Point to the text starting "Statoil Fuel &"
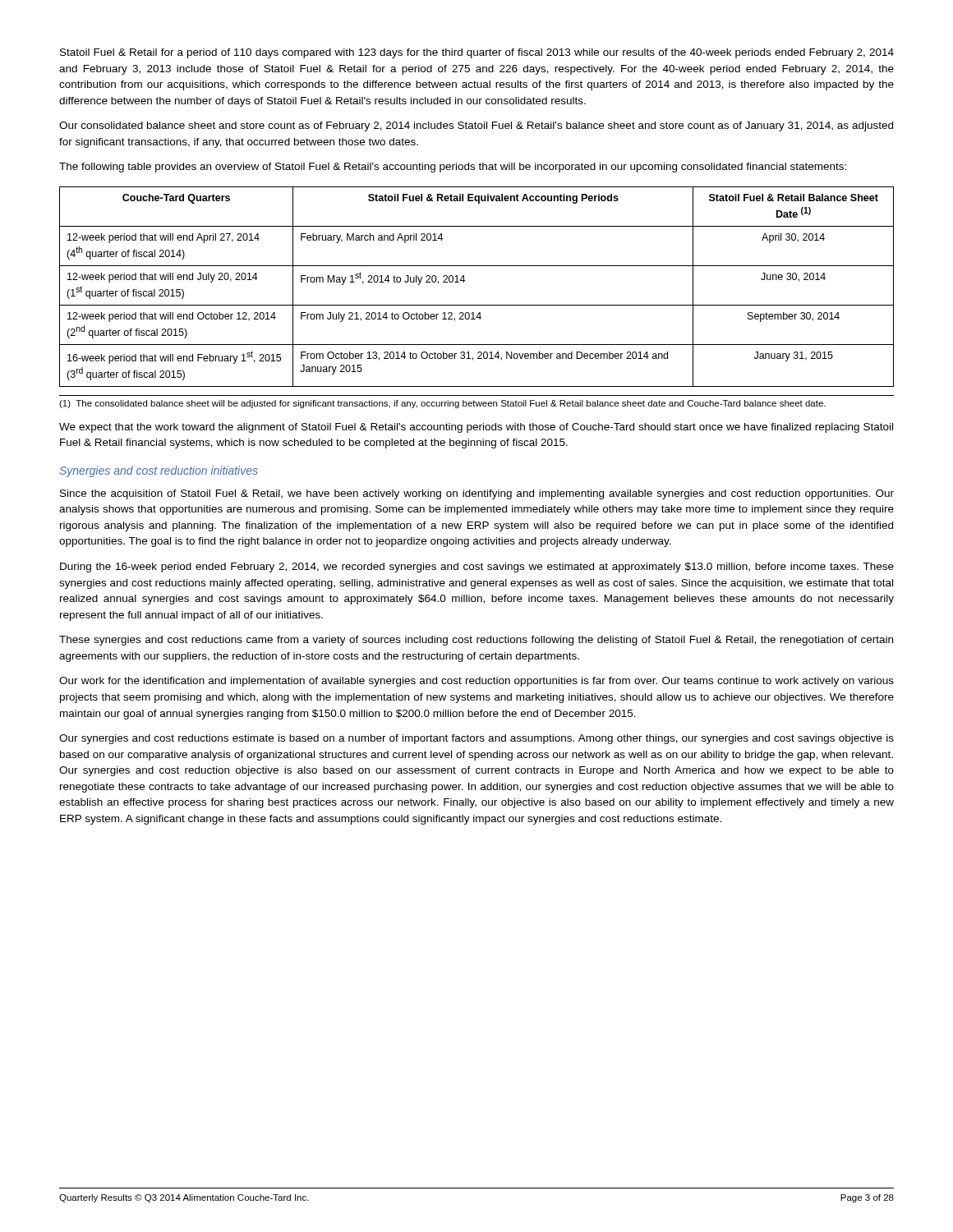This screenshot has width=953, height=1232. click(x=476, y=77)
